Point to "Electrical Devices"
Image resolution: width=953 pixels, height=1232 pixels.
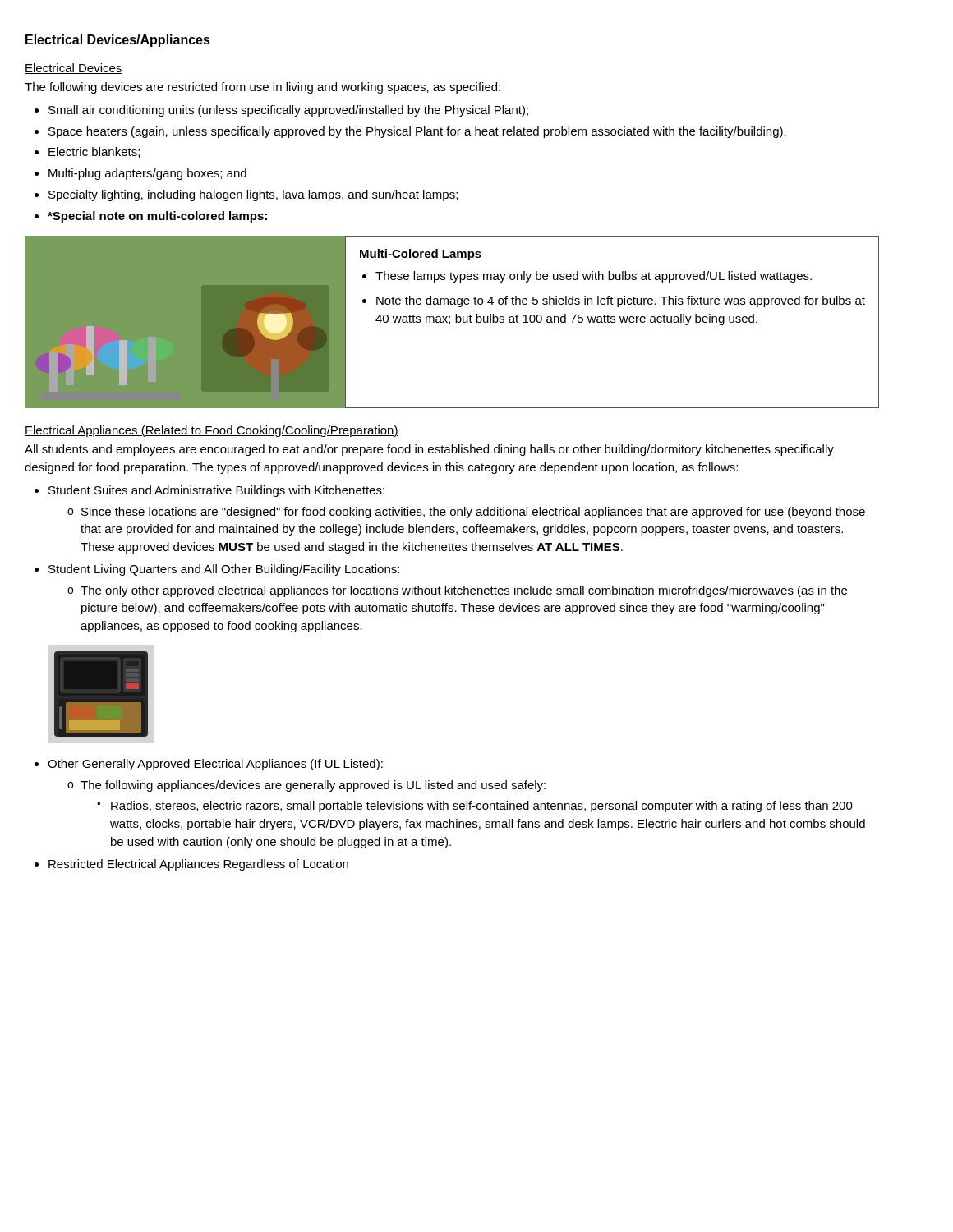pos(73,68)
